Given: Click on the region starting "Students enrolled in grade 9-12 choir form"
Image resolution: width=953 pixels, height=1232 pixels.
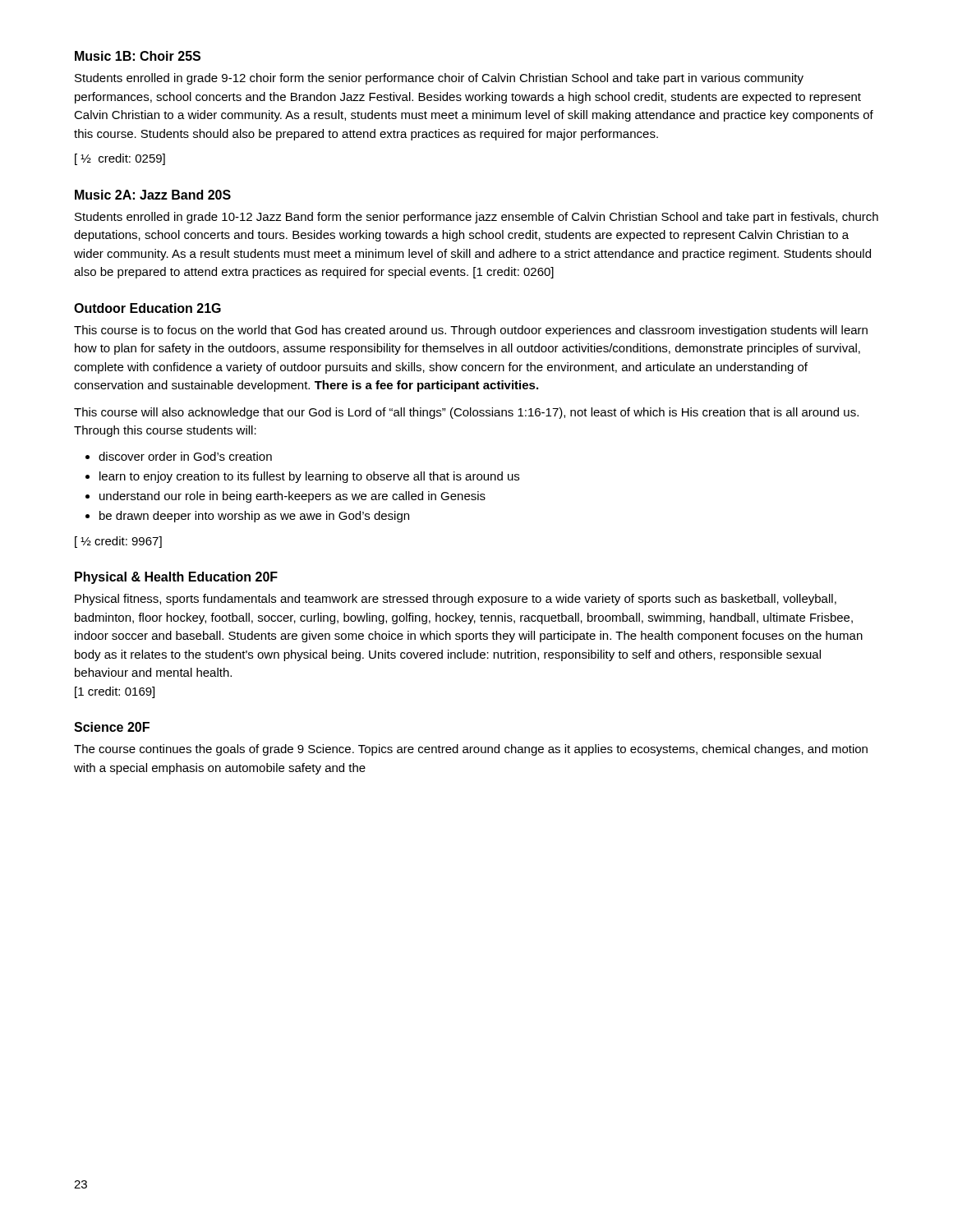Looking at the screenshot, I should pos(473,105).
